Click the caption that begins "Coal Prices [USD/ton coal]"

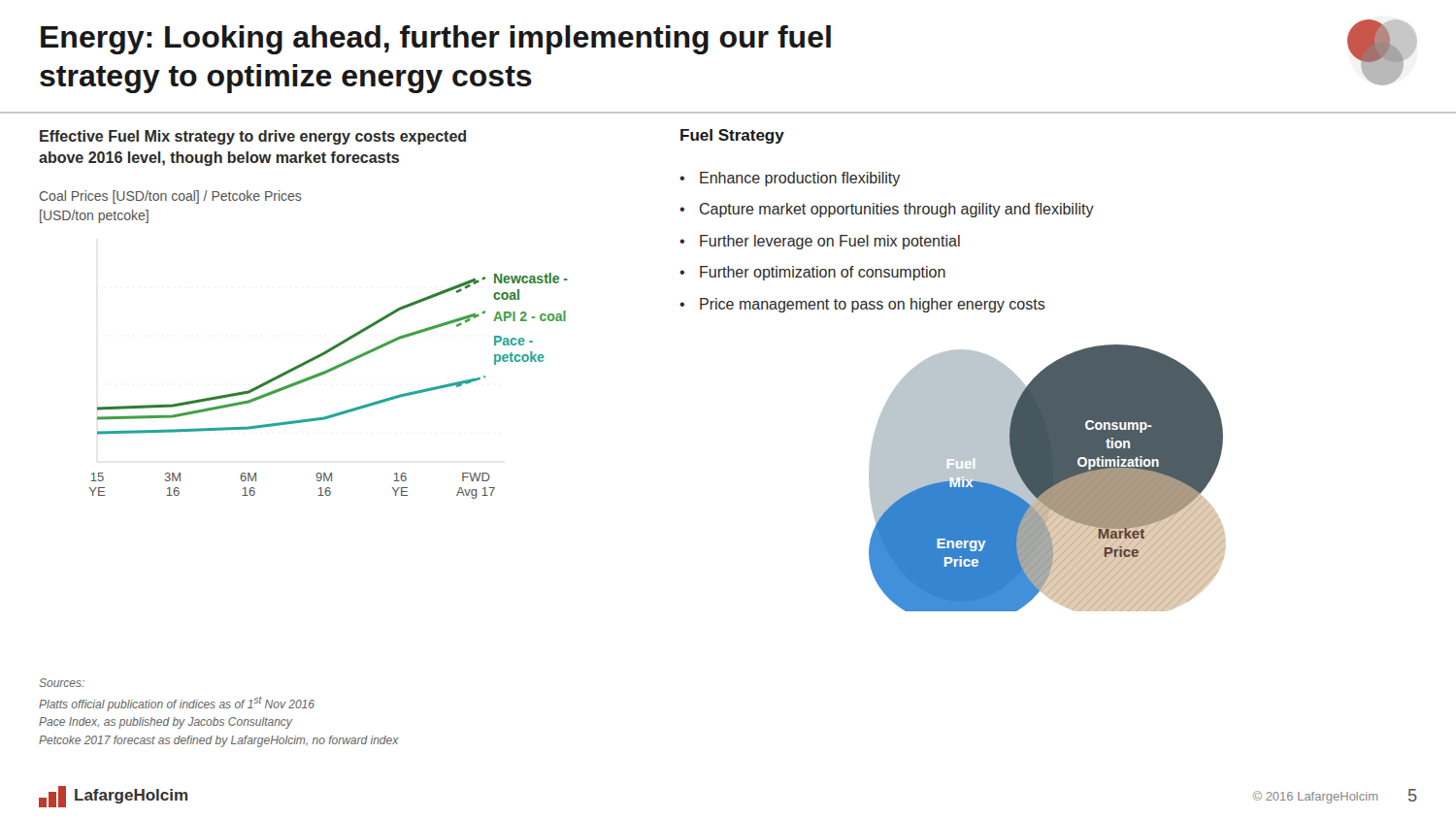pyautogui.click(x=170, y=206)
